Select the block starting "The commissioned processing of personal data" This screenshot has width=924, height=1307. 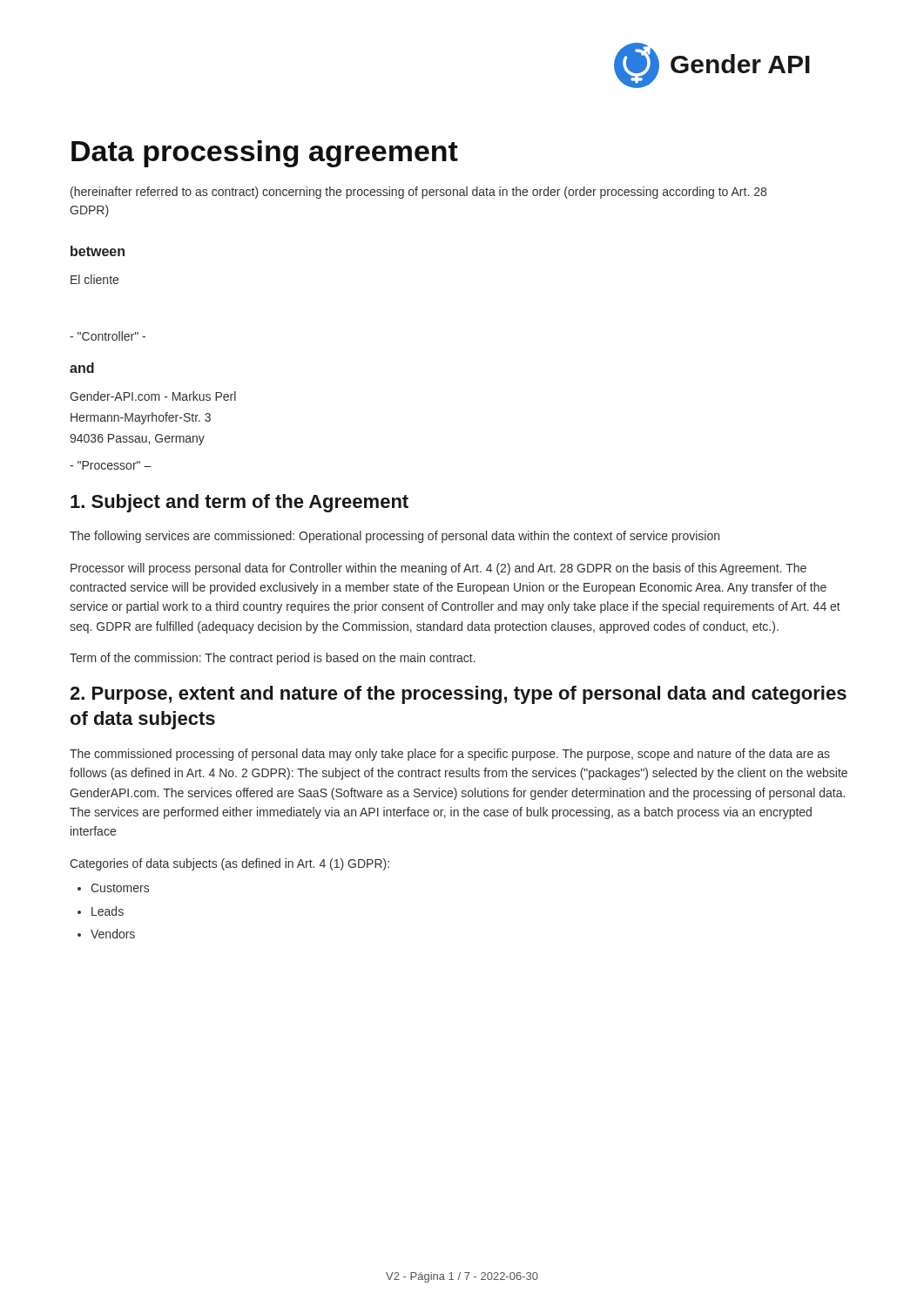(459, 793)
